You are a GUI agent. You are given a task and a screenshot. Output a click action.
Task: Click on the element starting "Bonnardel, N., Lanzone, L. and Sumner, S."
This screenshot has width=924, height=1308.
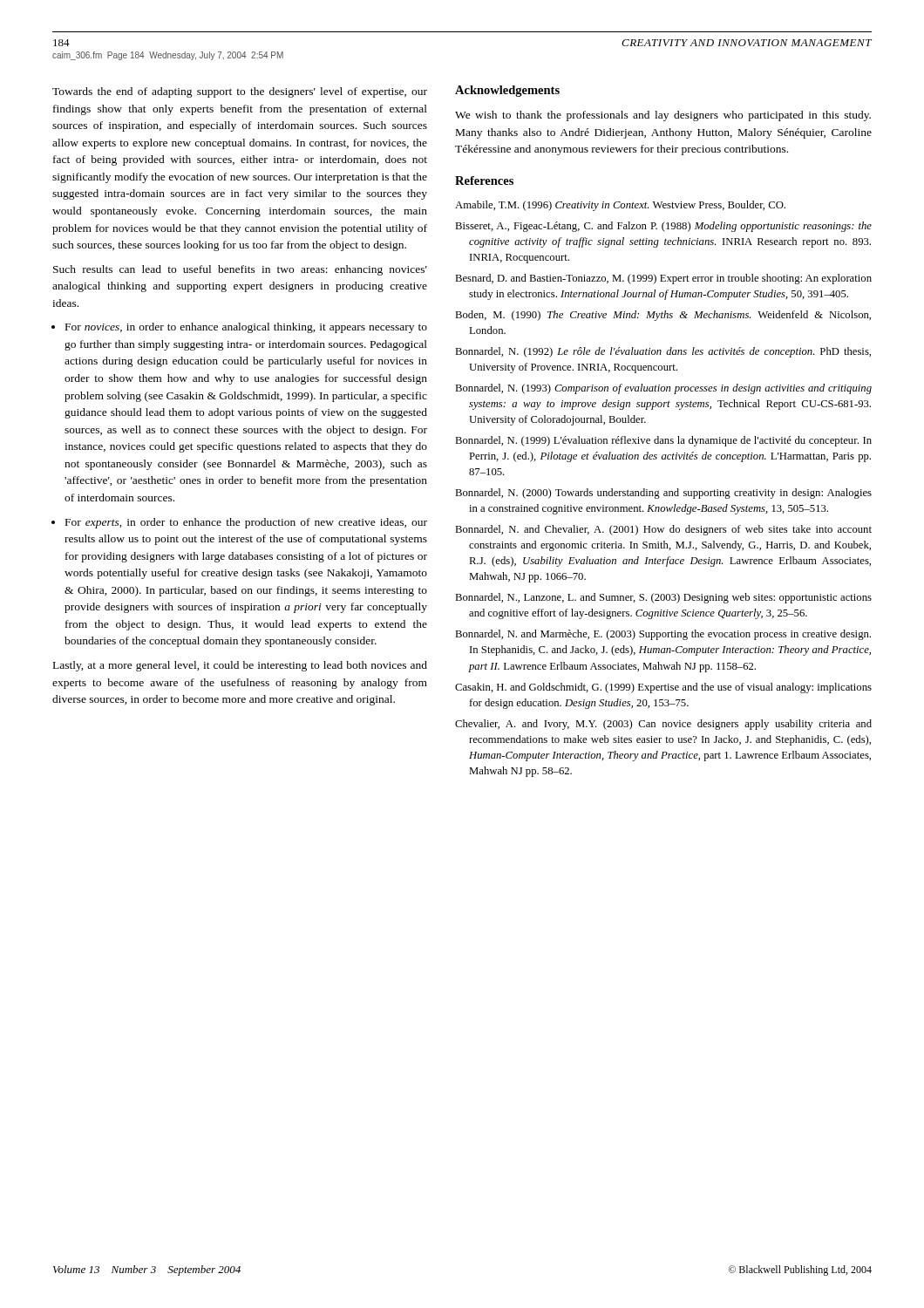pyautogui.click(x=663, y=605)
